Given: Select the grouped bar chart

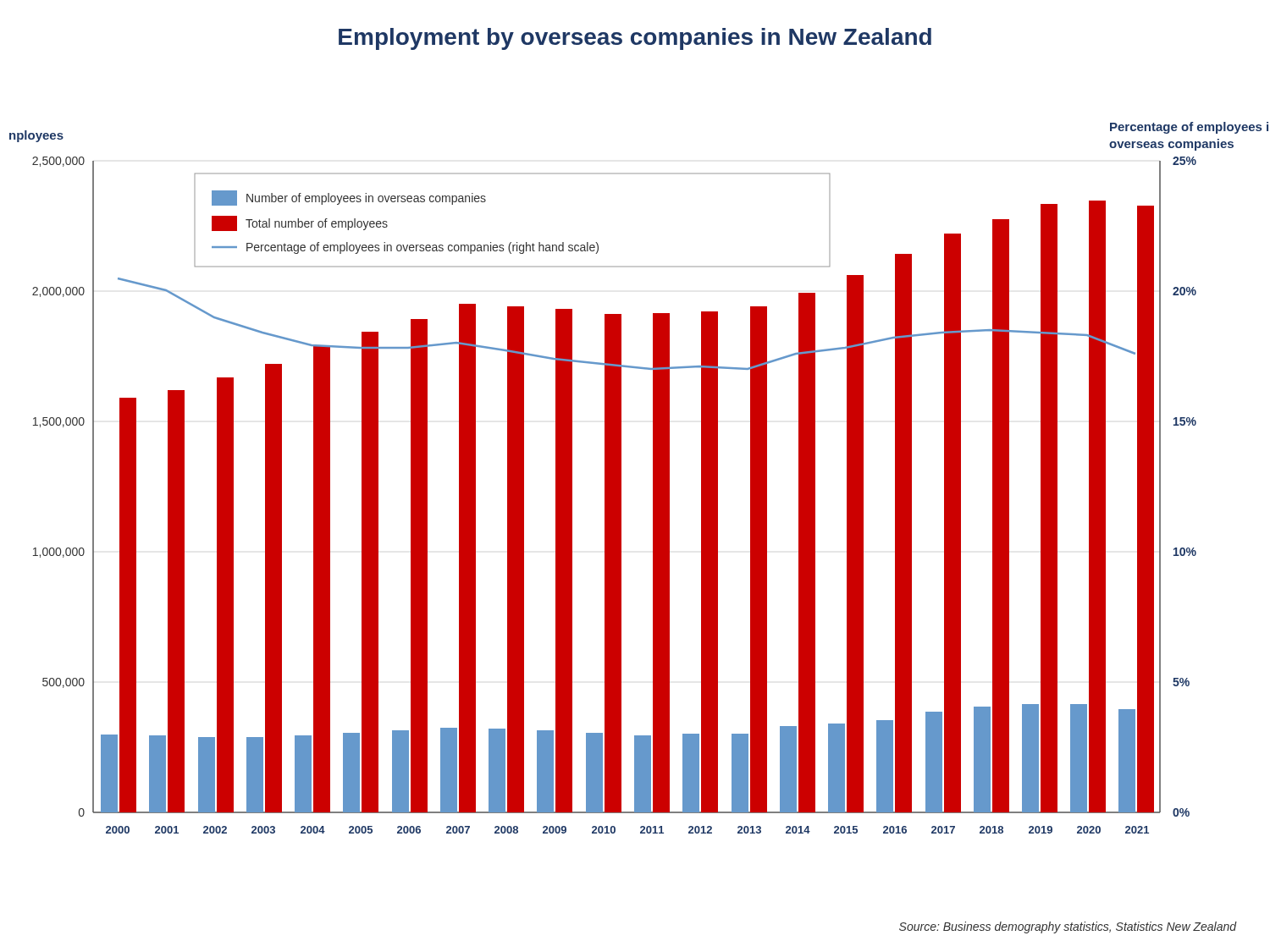Looking at the screenshot, I should pos(635,491).
